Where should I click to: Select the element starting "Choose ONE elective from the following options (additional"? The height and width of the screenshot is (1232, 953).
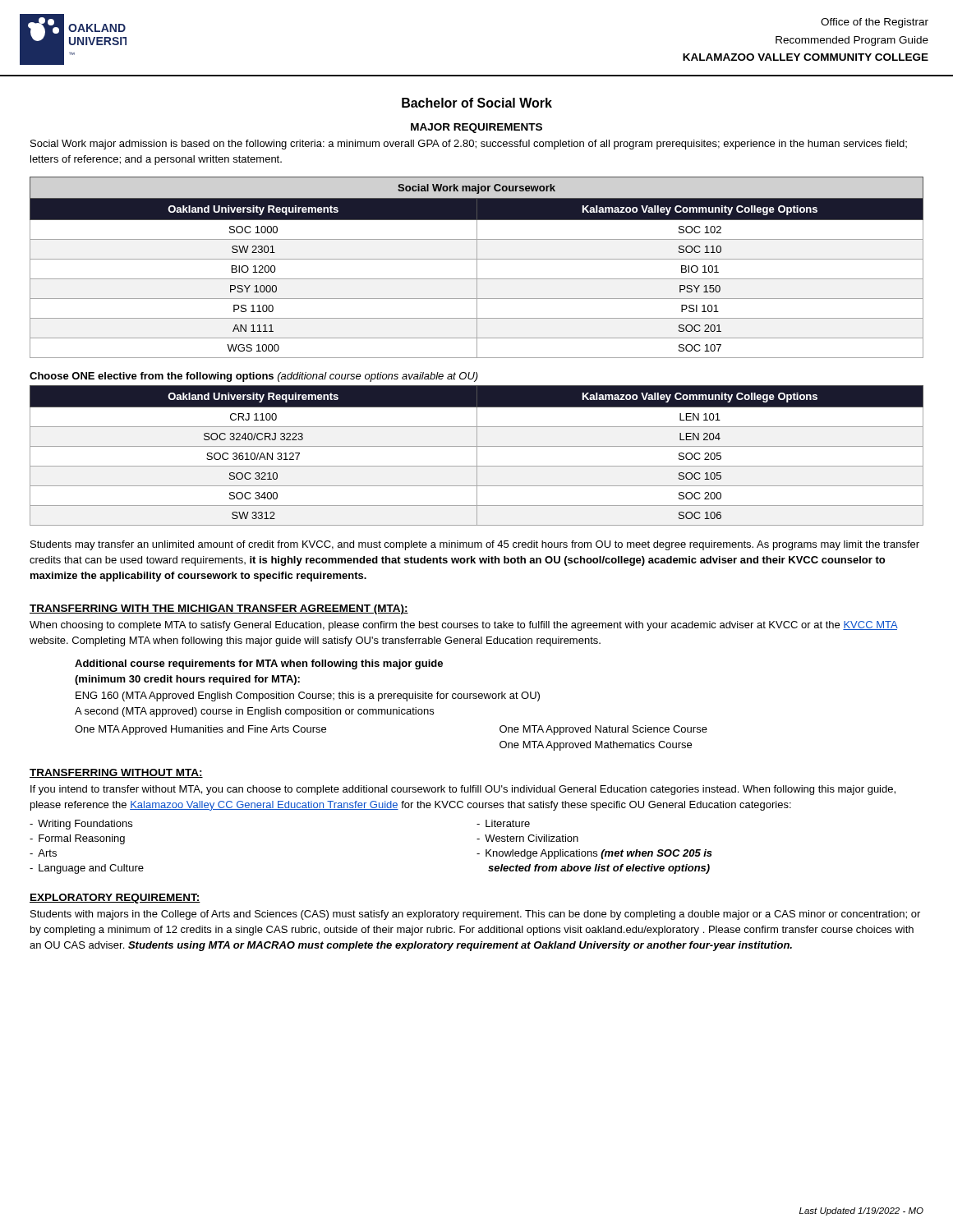pyautogui.click(x=254, y=376)
